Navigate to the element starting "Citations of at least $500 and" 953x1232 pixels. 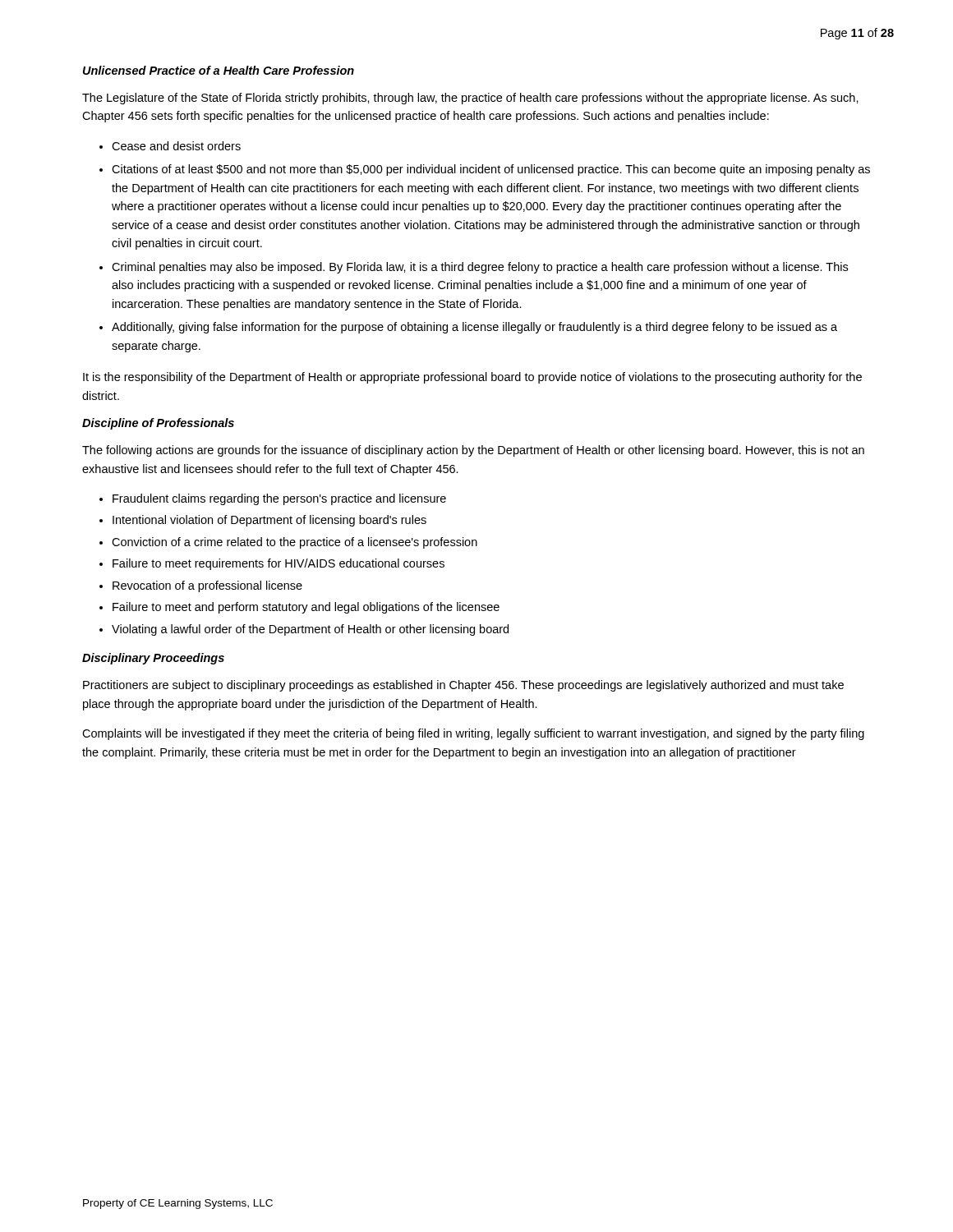pos(491,206)
